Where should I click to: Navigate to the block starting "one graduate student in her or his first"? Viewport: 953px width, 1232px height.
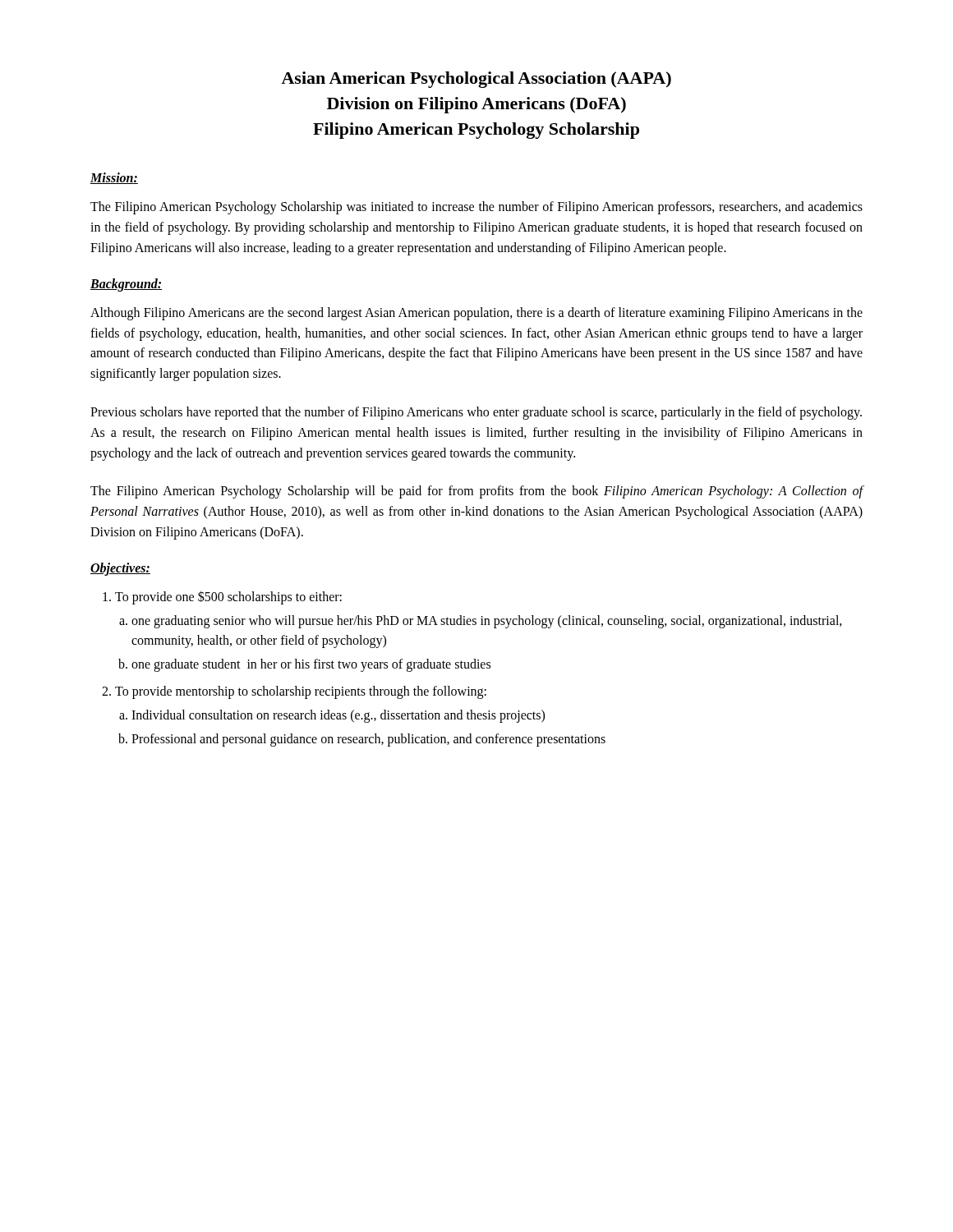tap(311, 664)
